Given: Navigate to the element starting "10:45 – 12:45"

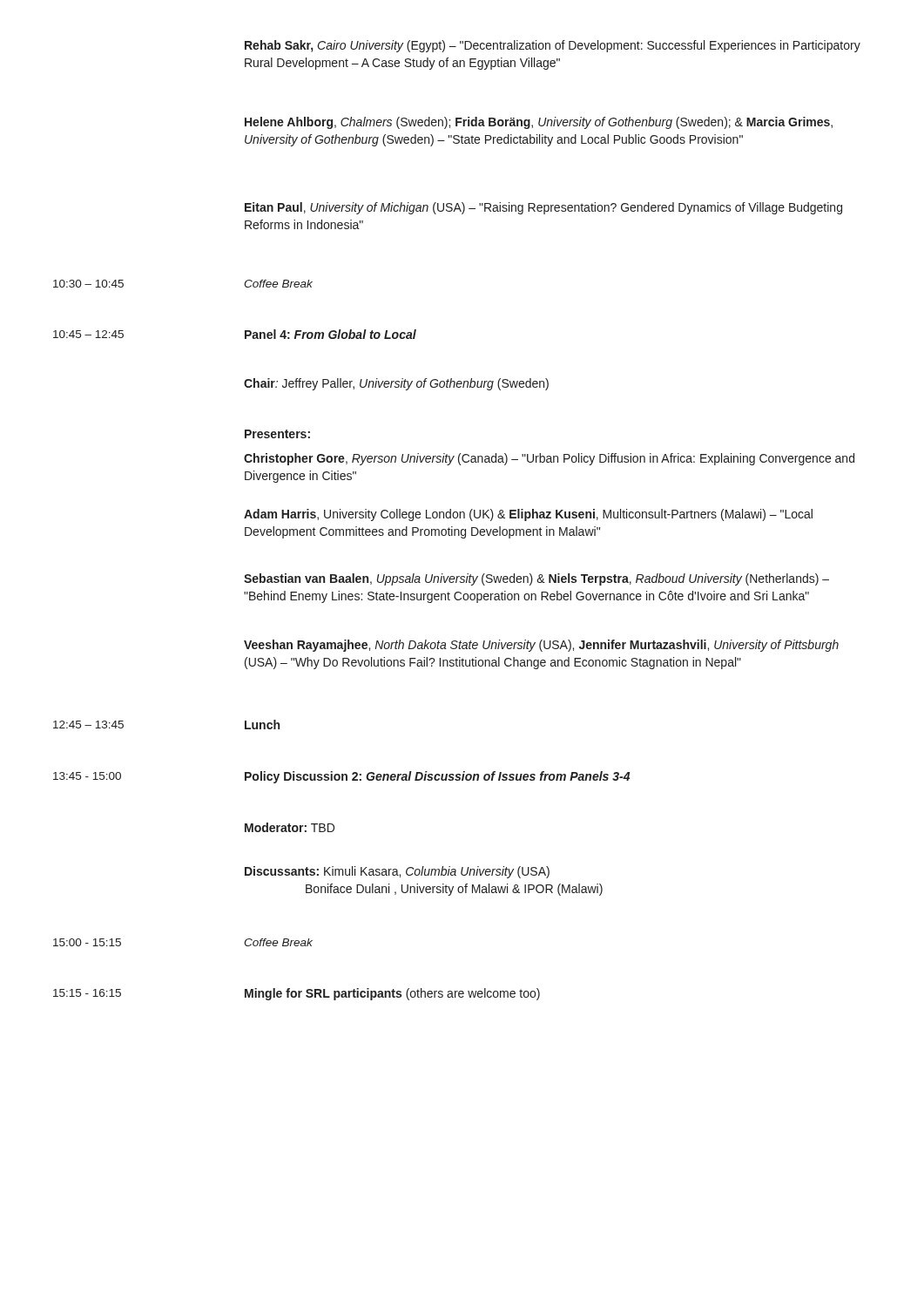Looking at the screenshot, I should click(x=88, y=334).
